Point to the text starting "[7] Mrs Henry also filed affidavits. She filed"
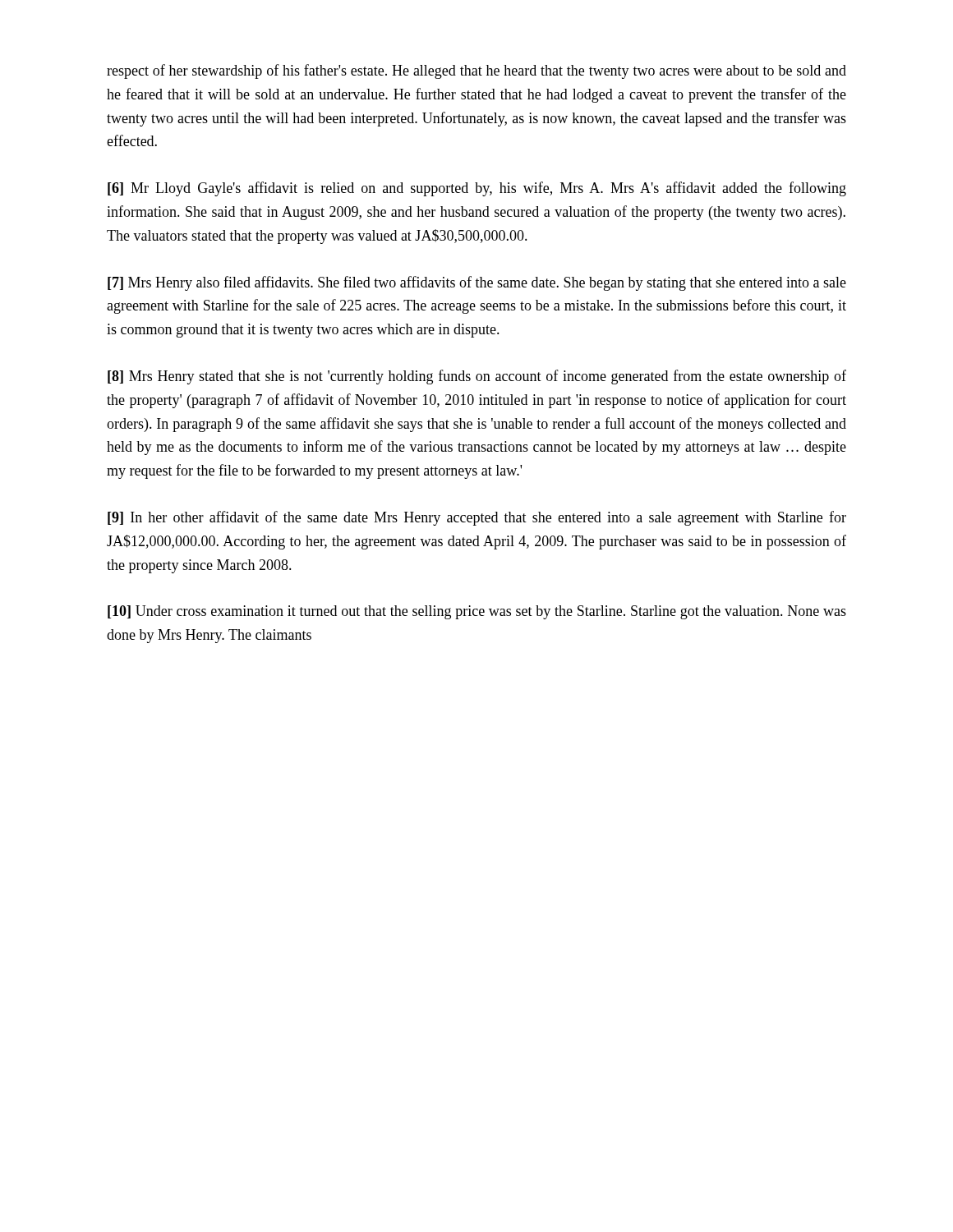The height and width of the screenshot is (1232, 953). 476,306
